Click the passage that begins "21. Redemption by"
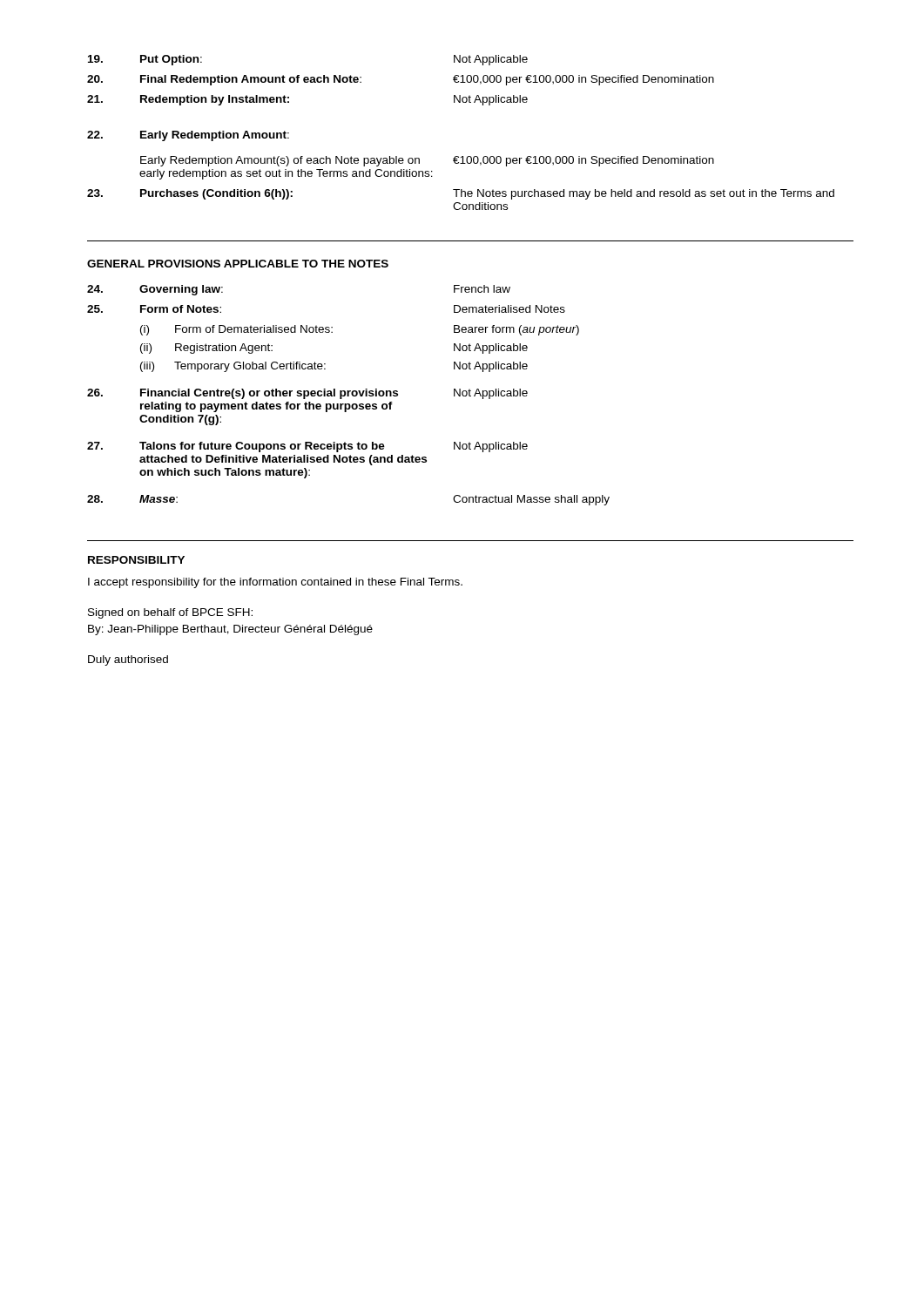The width and height of the screenshot is (924, 1307). (470, 99)
